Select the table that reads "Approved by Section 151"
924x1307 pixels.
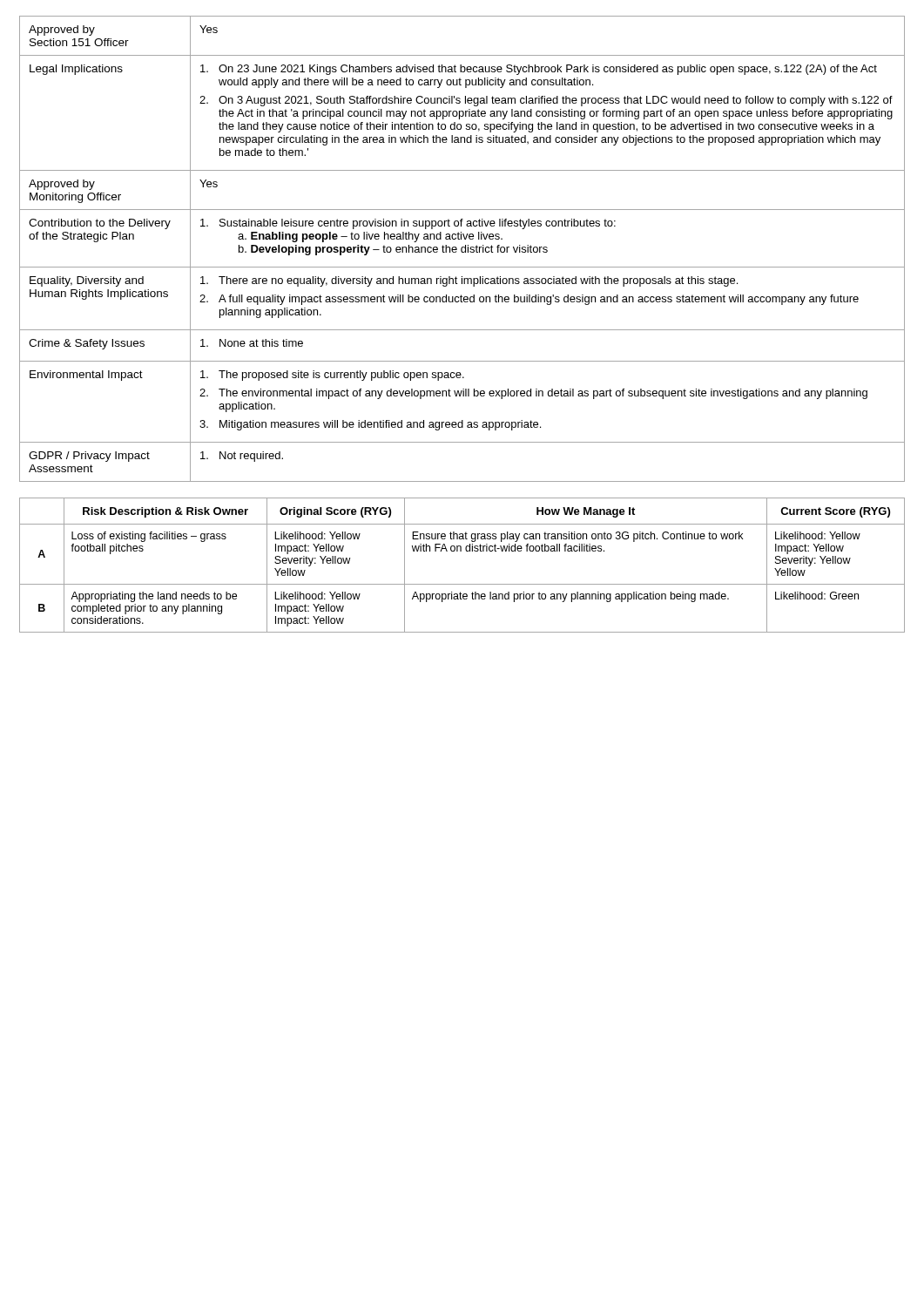pos(462,249)
